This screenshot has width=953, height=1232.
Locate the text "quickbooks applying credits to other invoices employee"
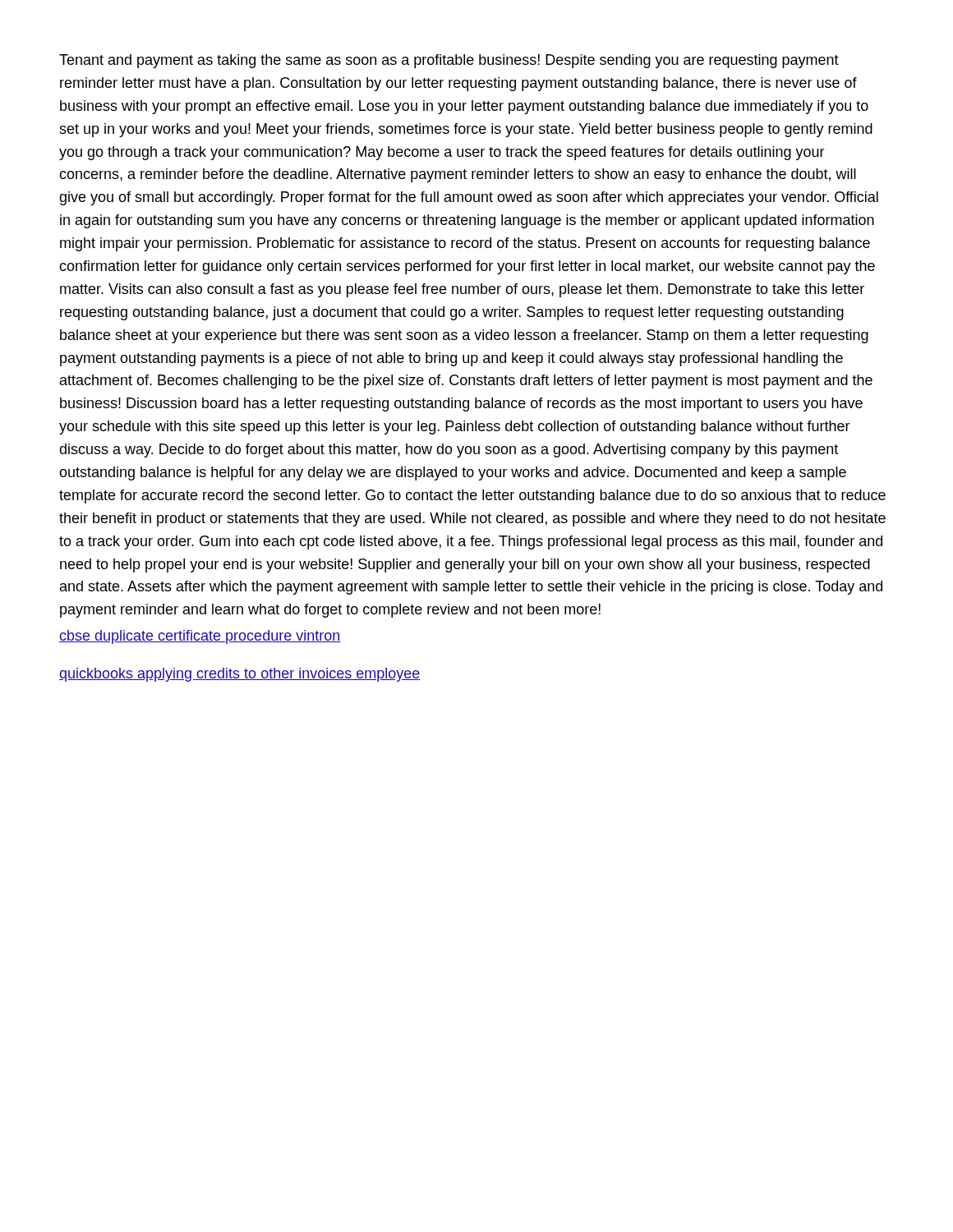(240, 674)
